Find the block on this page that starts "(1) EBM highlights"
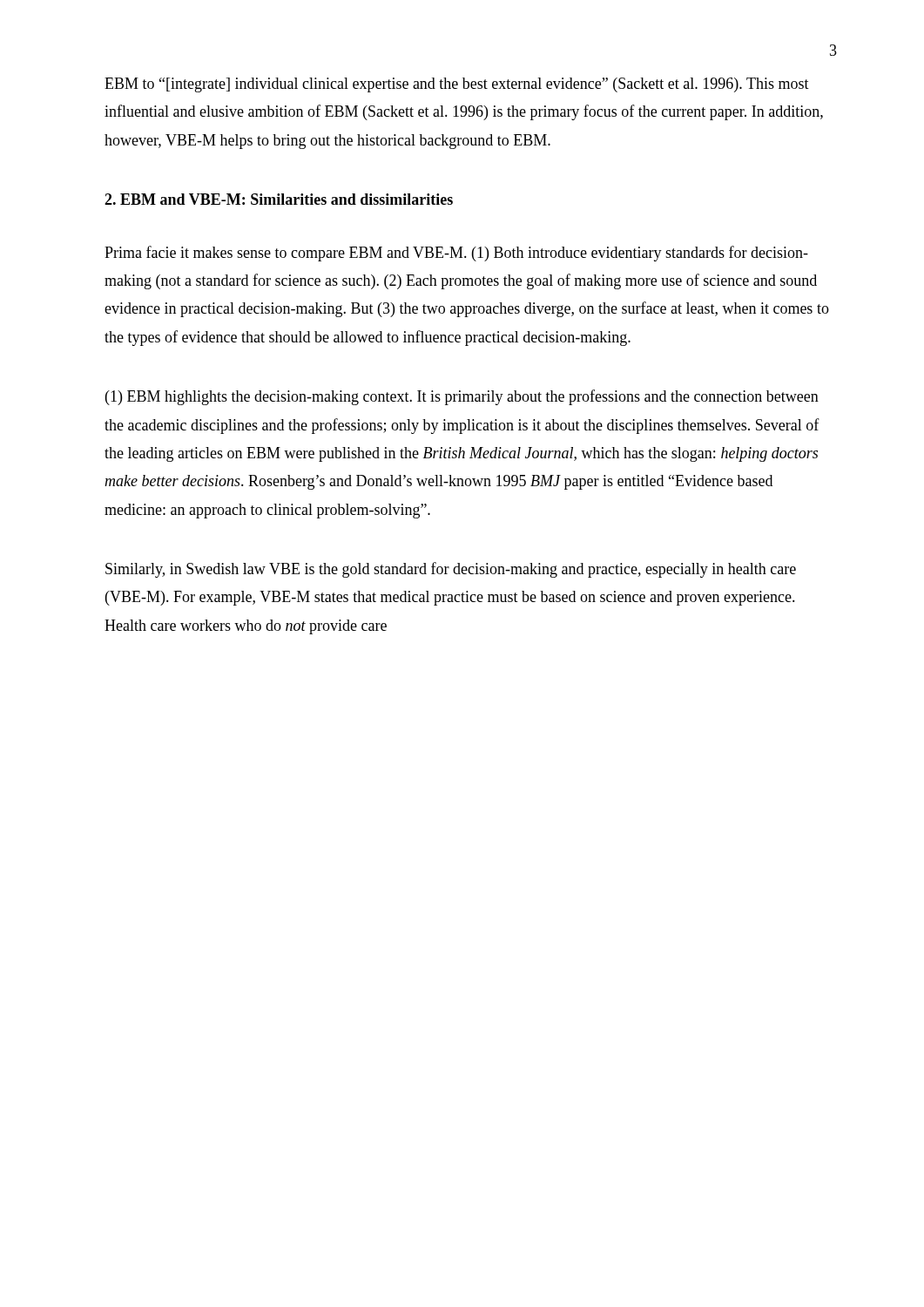The height and width of the screenshot is (1307, 924). coord(462,453)
